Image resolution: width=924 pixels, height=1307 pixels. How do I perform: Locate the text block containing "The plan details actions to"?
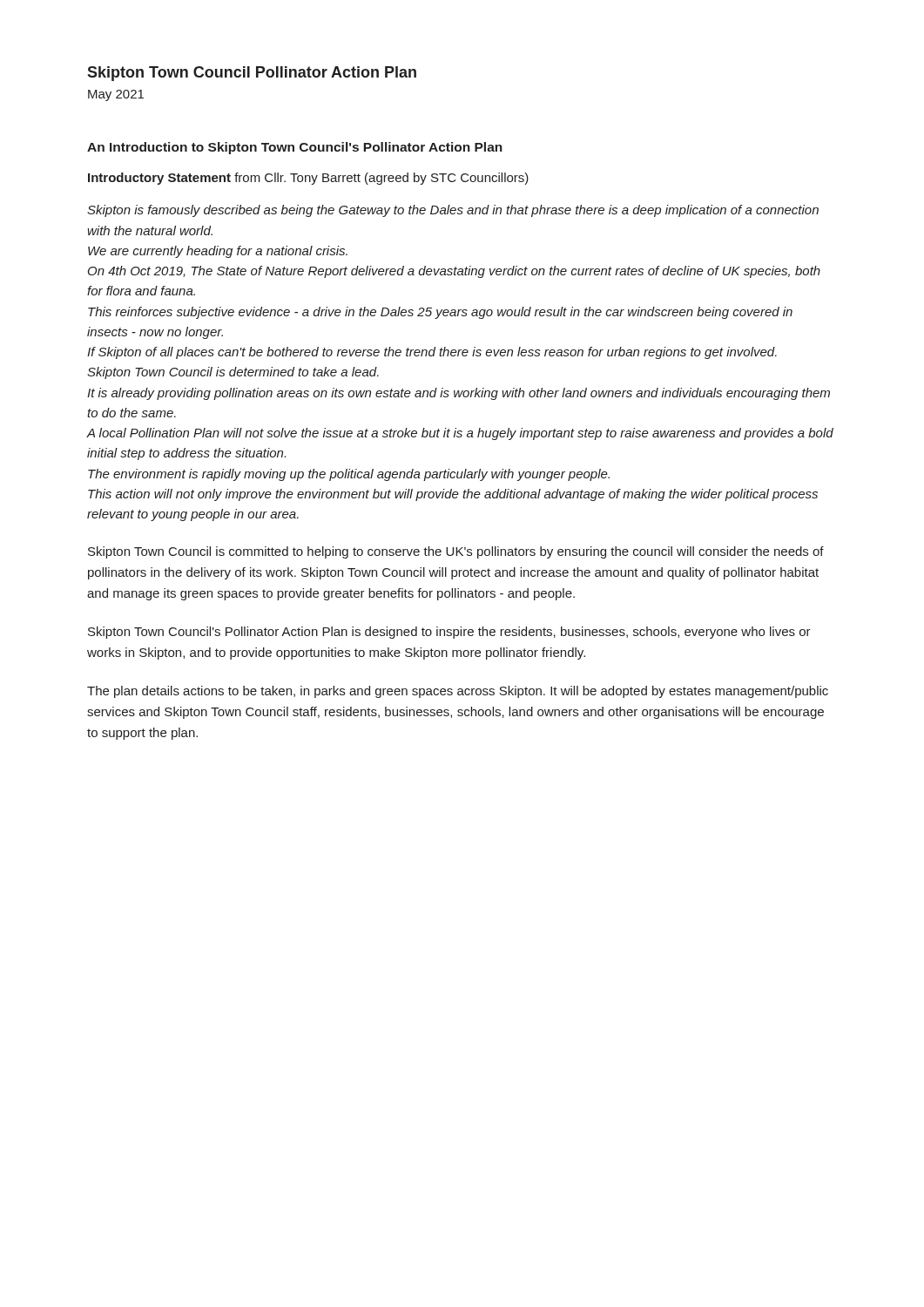458,712
